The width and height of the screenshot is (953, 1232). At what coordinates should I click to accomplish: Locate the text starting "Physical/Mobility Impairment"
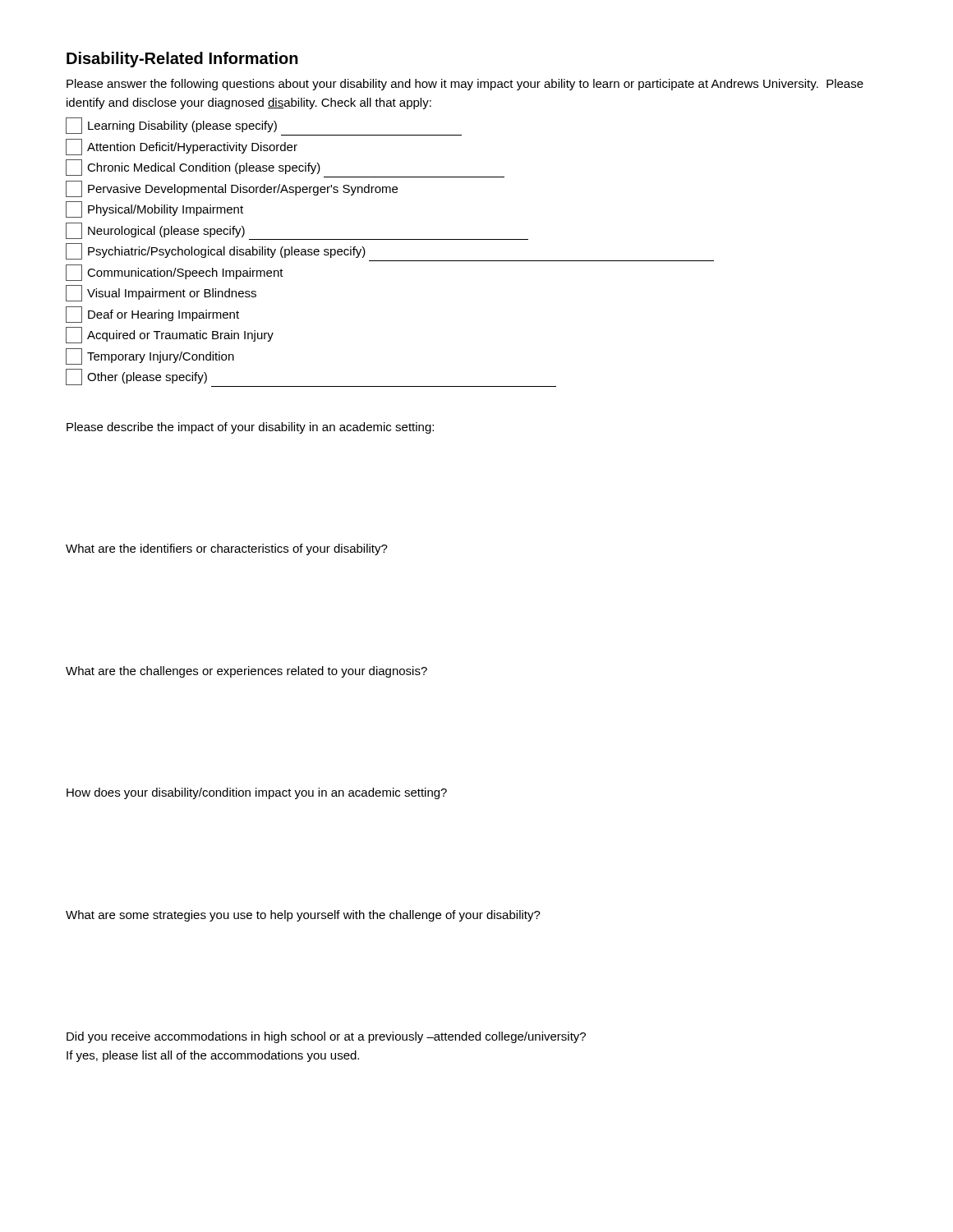(154, 210)
